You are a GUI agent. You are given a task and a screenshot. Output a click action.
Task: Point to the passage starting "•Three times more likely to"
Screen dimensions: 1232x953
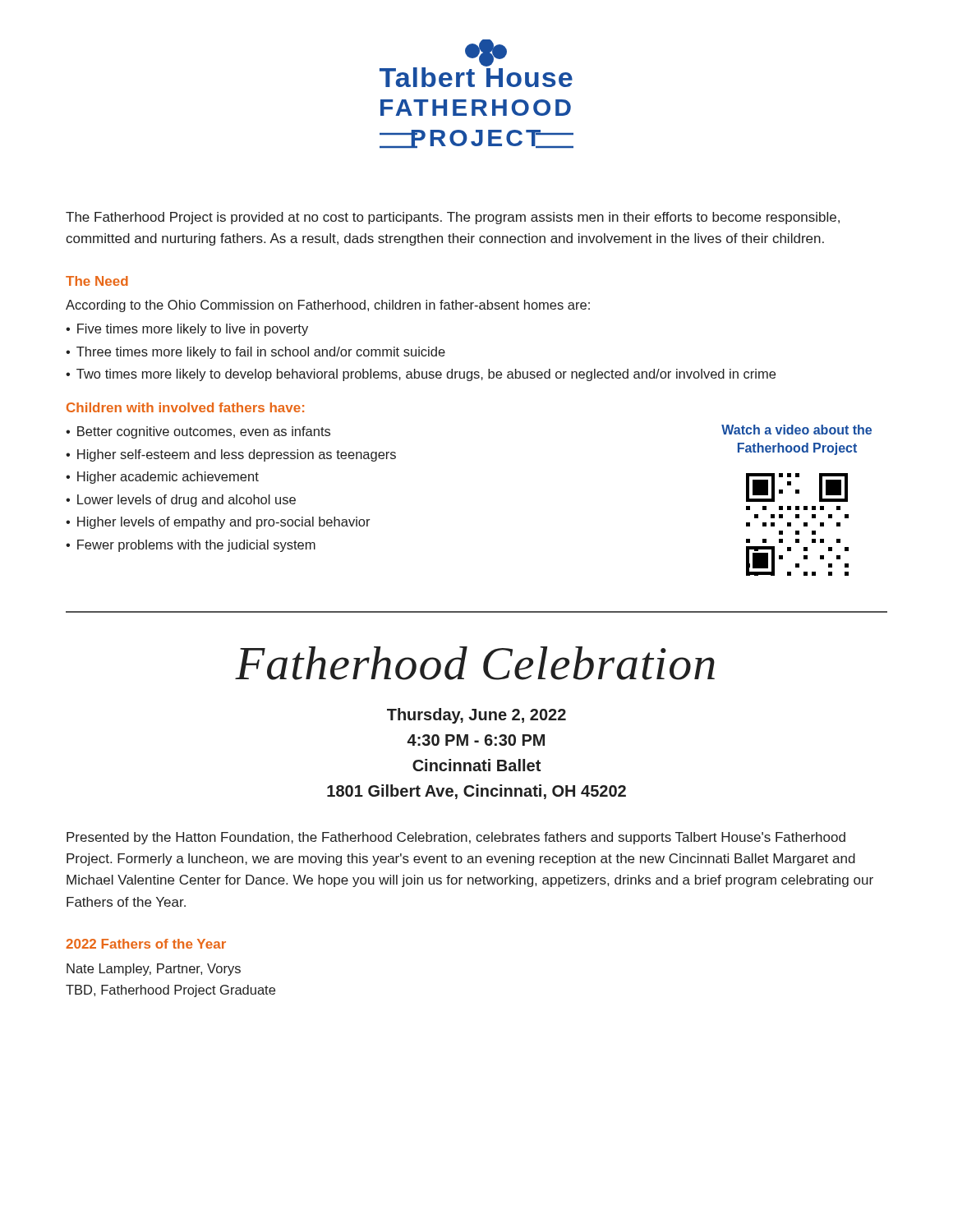(256, 353)
